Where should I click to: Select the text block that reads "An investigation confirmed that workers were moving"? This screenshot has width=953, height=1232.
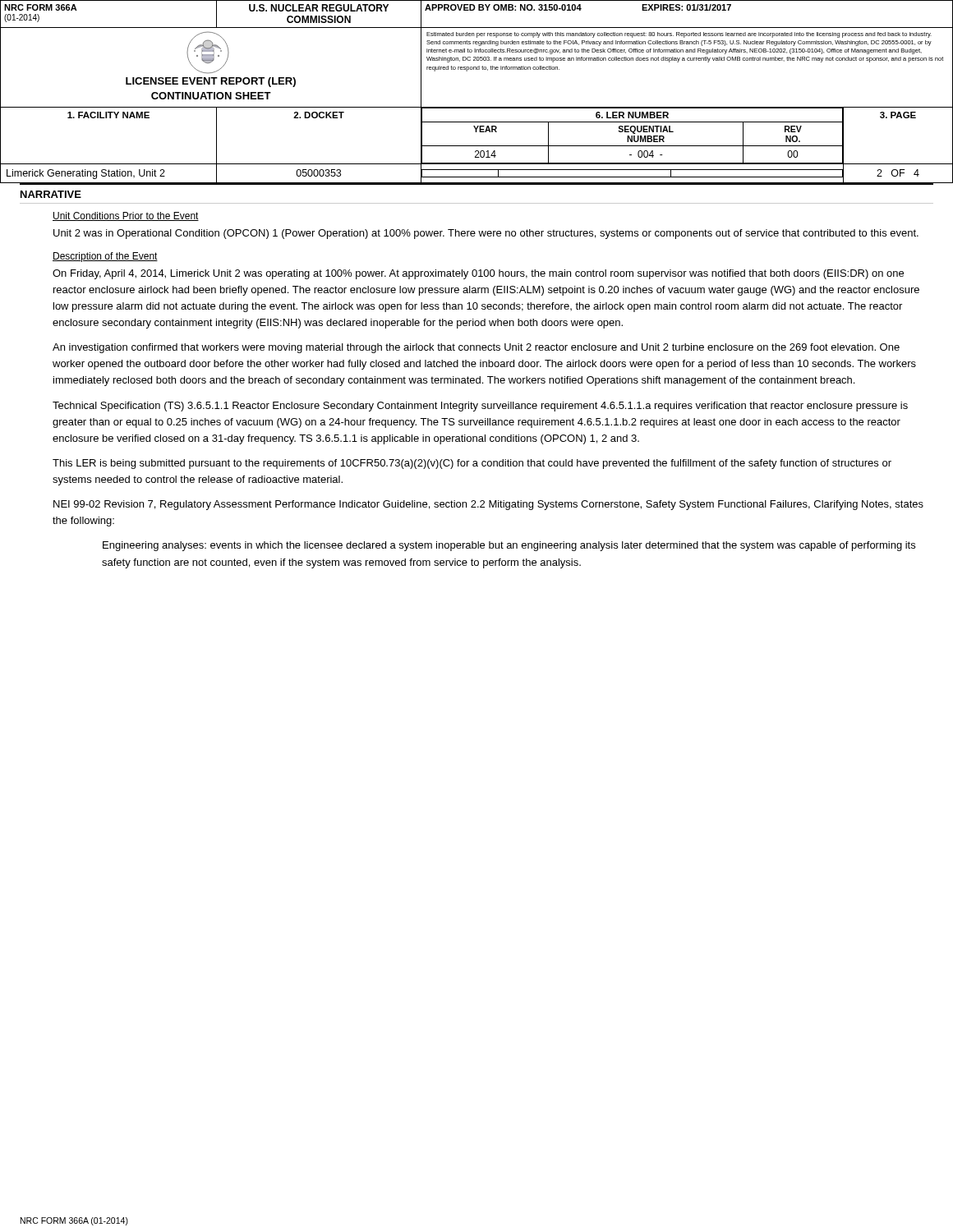(x=484, y=364)
